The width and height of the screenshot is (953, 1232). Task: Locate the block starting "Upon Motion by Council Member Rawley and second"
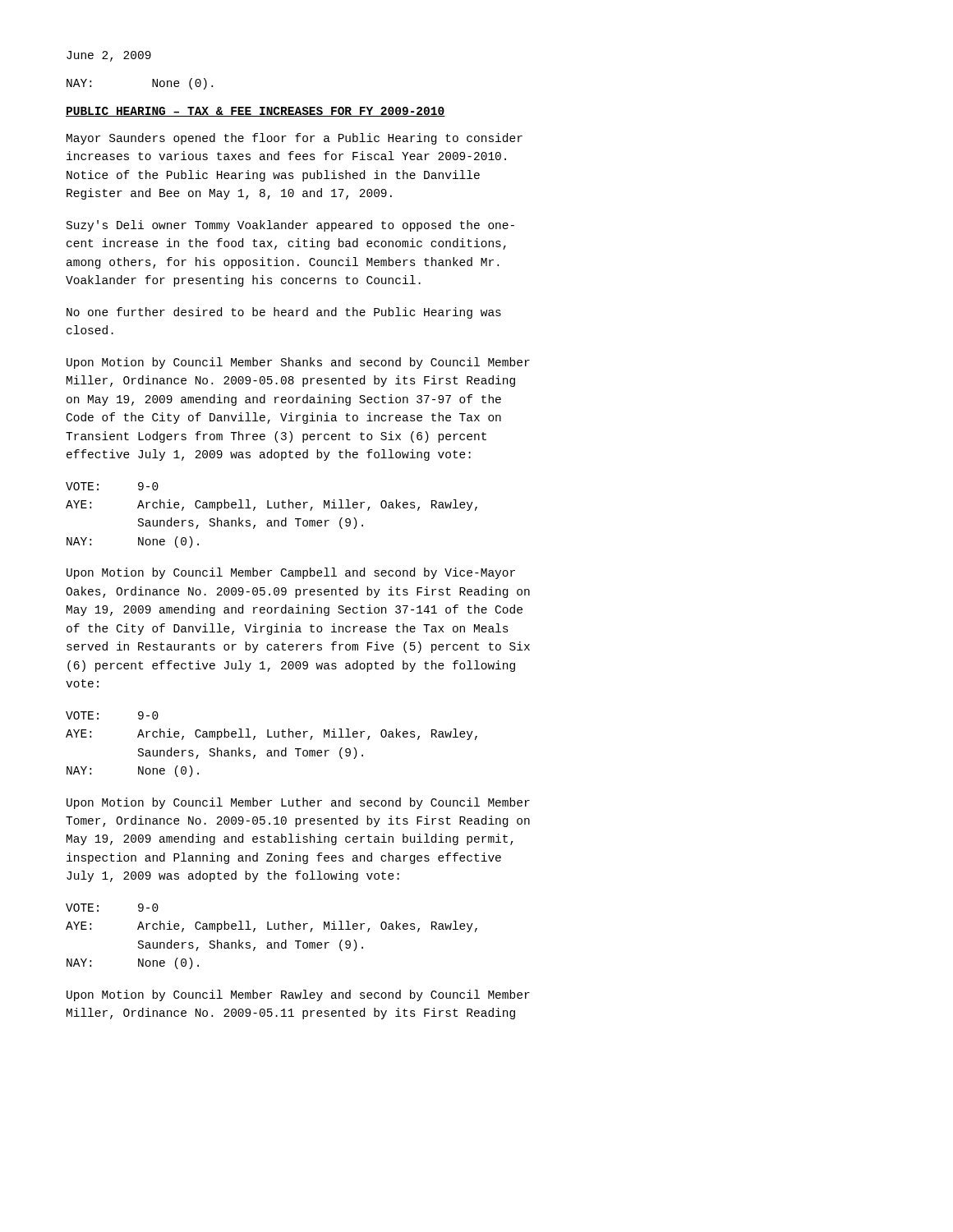[298, 1004]
